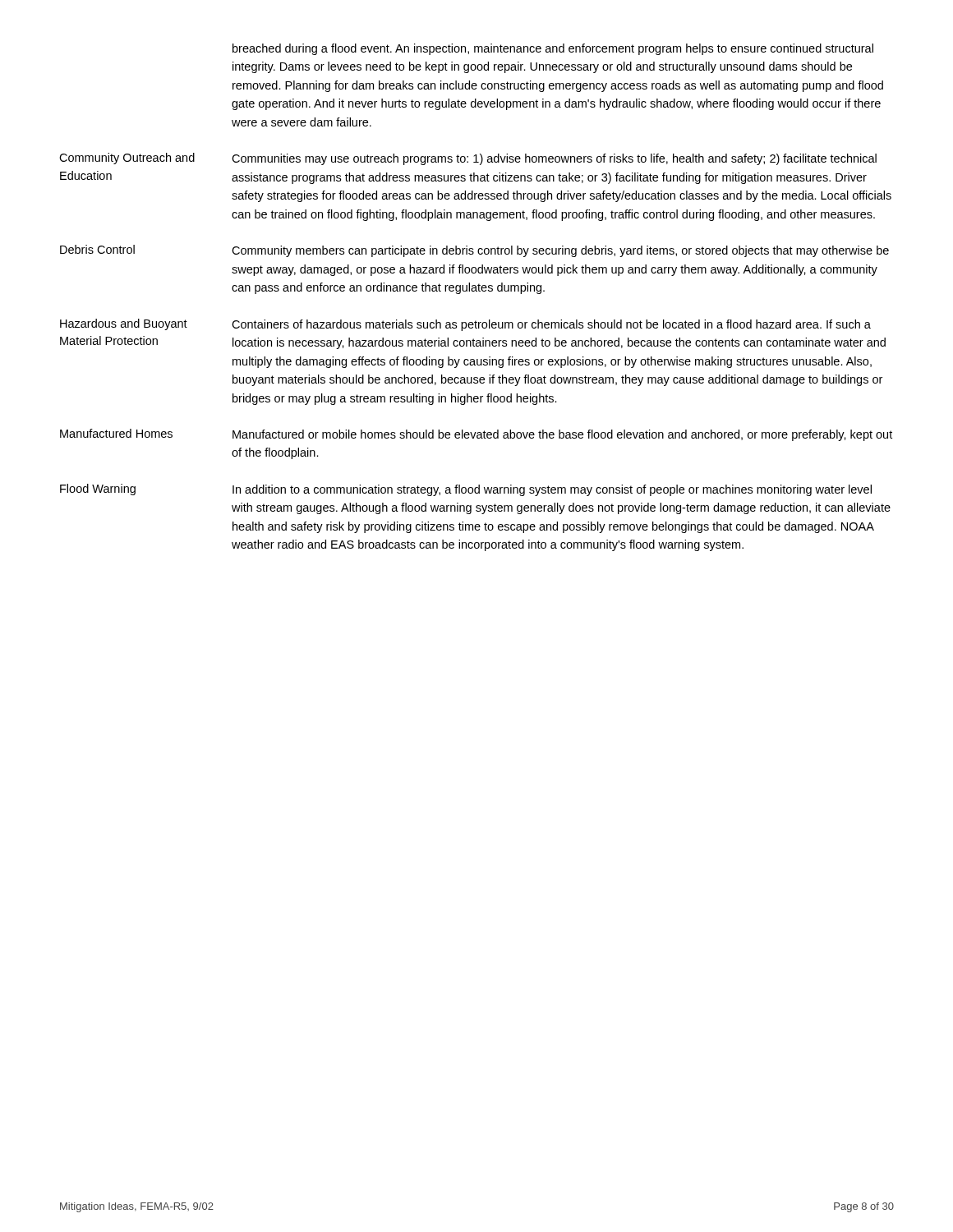Find the text block with the text "Containers of hazardous"
This screenshot has height=1232, width=953.
coord(559,361)
